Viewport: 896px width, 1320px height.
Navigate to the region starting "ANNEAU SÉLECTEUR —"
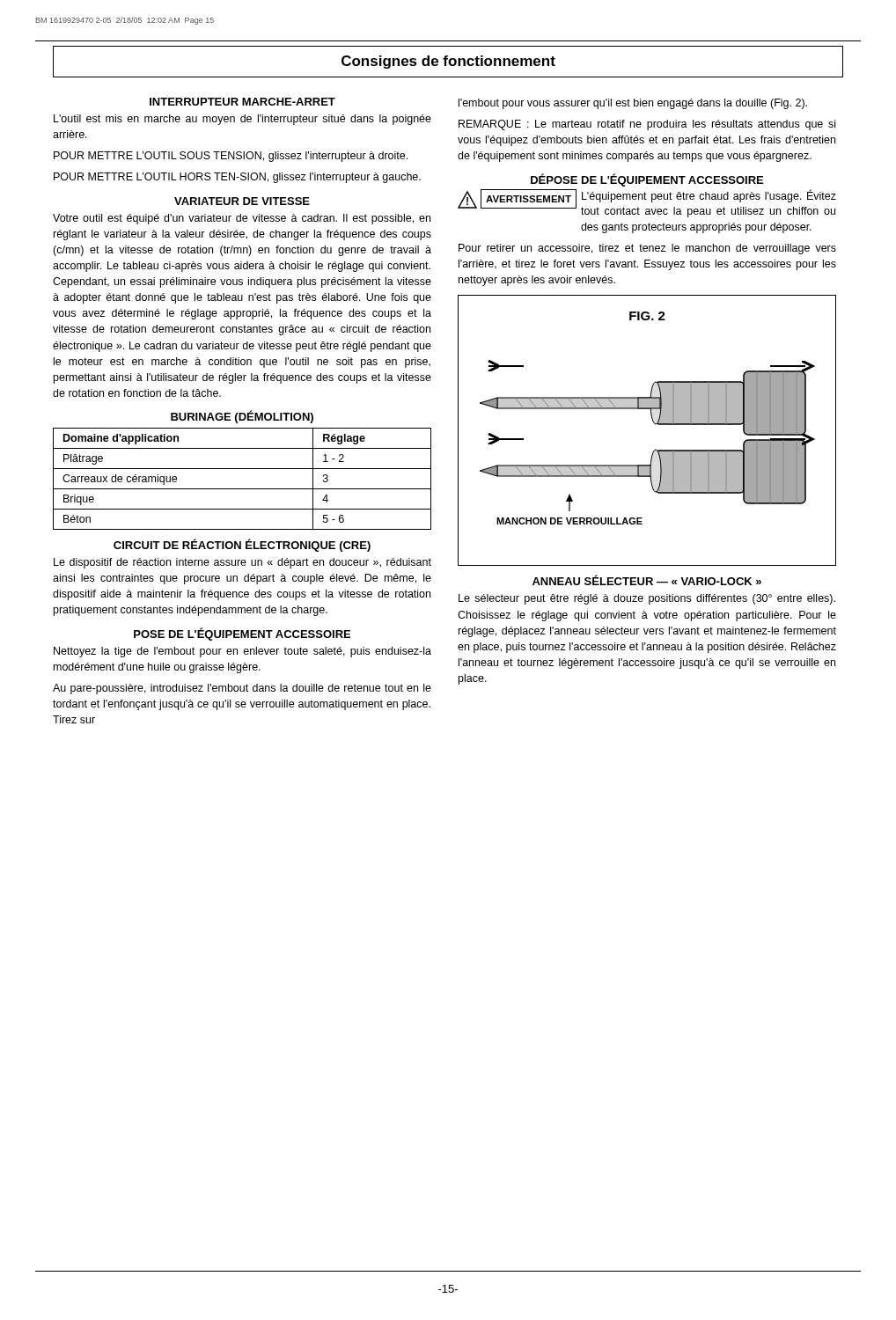(x=647, y=582)
